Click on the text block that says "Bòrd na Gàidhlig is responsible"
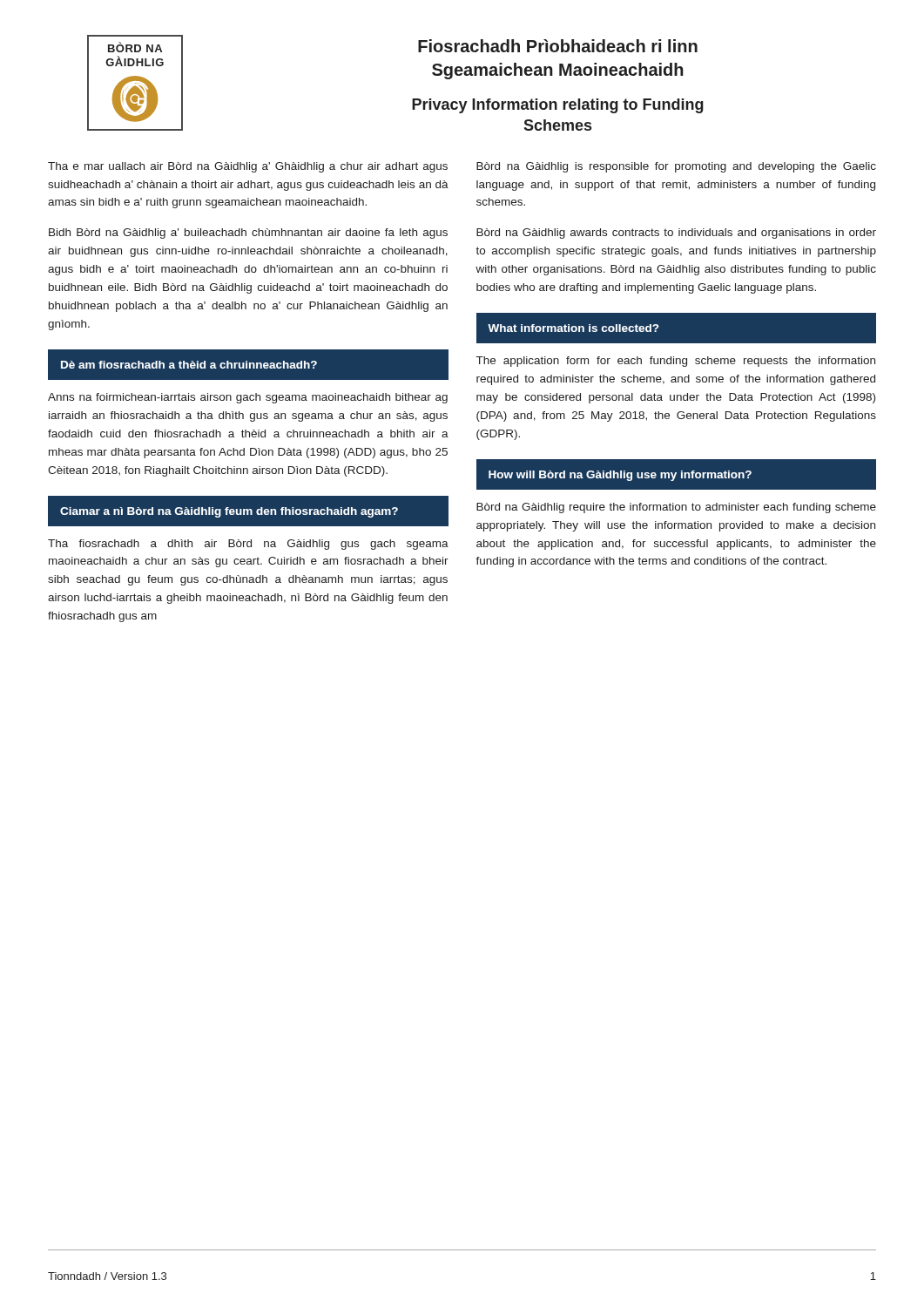The width and height of the screenshot is (924, 1307). click(676, 184)
